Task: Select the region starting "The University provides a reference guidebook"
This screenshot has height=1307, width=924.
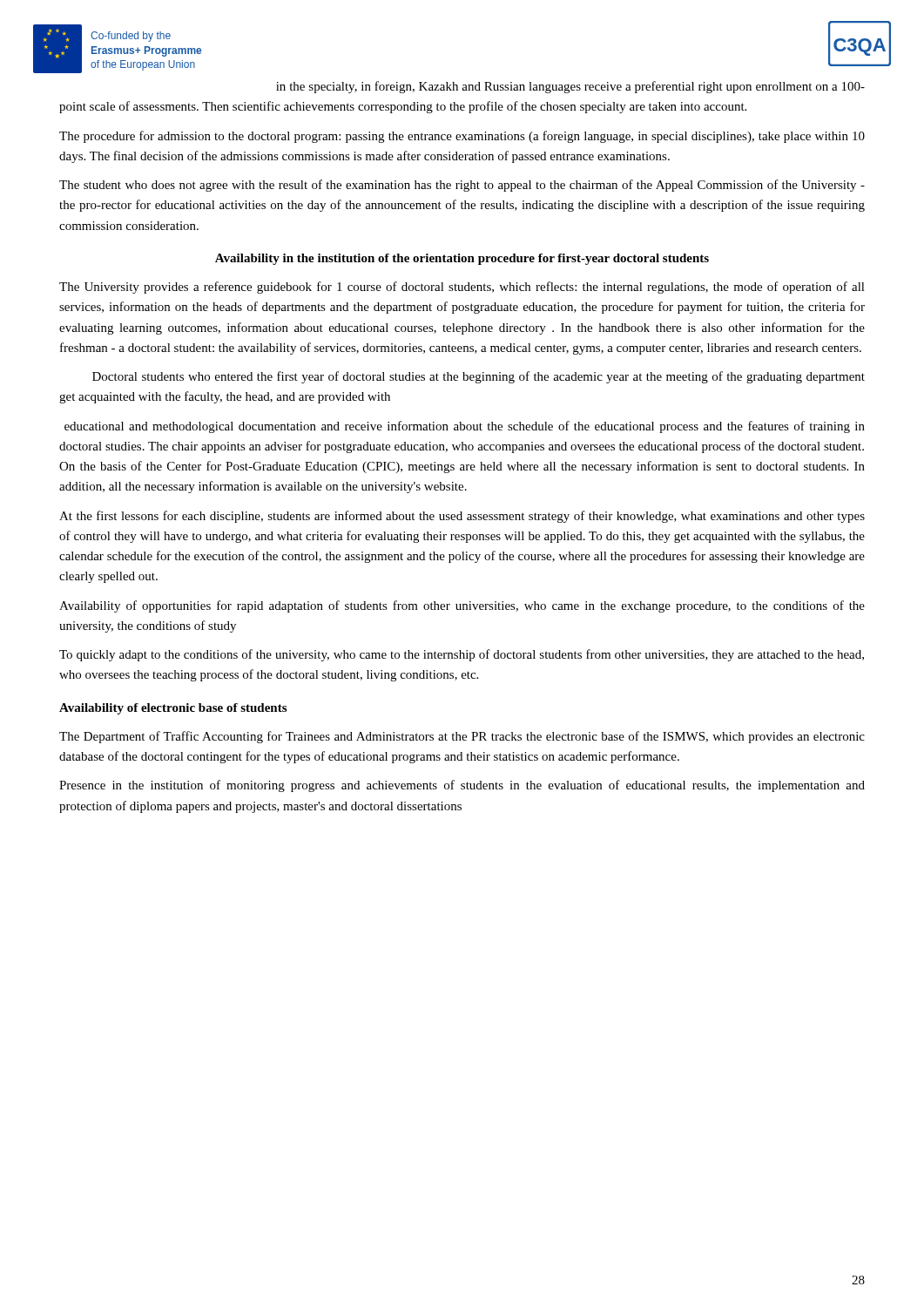Action: click(x=462, y=317)
